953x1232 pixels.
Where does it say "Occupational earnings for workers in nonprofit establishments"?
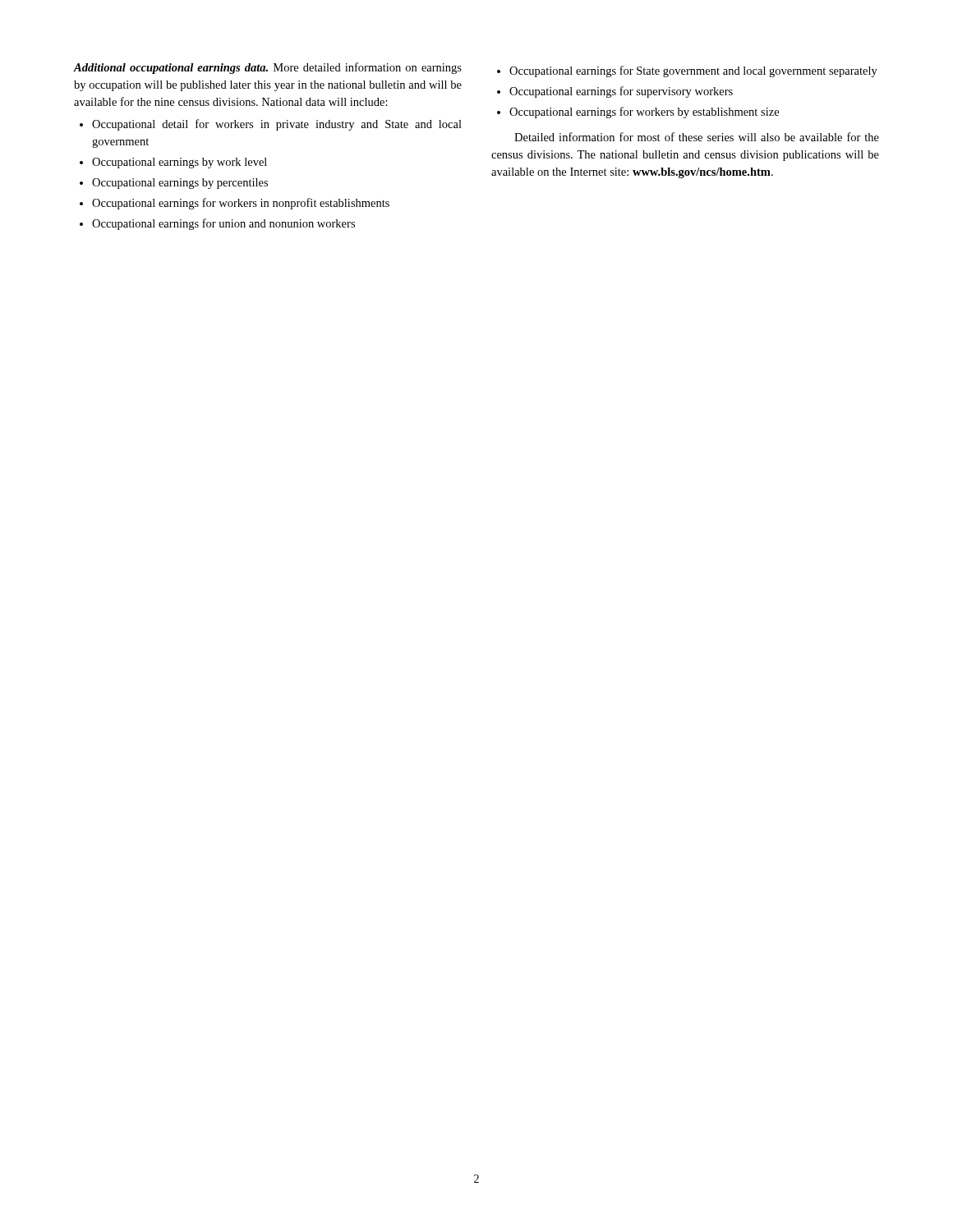(x=268, y=203)
